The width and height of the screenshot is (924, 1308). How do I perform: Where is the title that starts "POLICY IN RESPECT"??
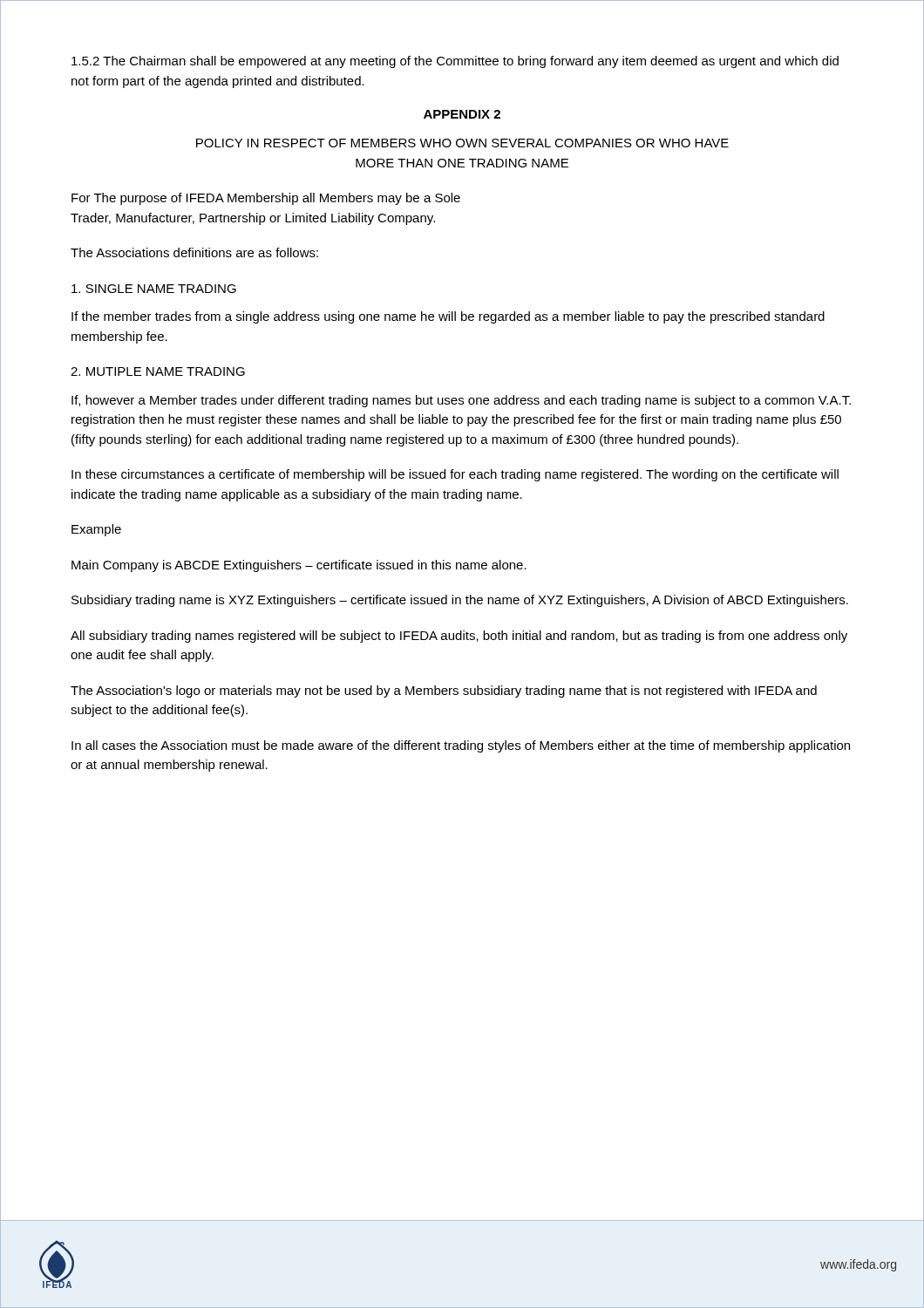coord(462,152)
